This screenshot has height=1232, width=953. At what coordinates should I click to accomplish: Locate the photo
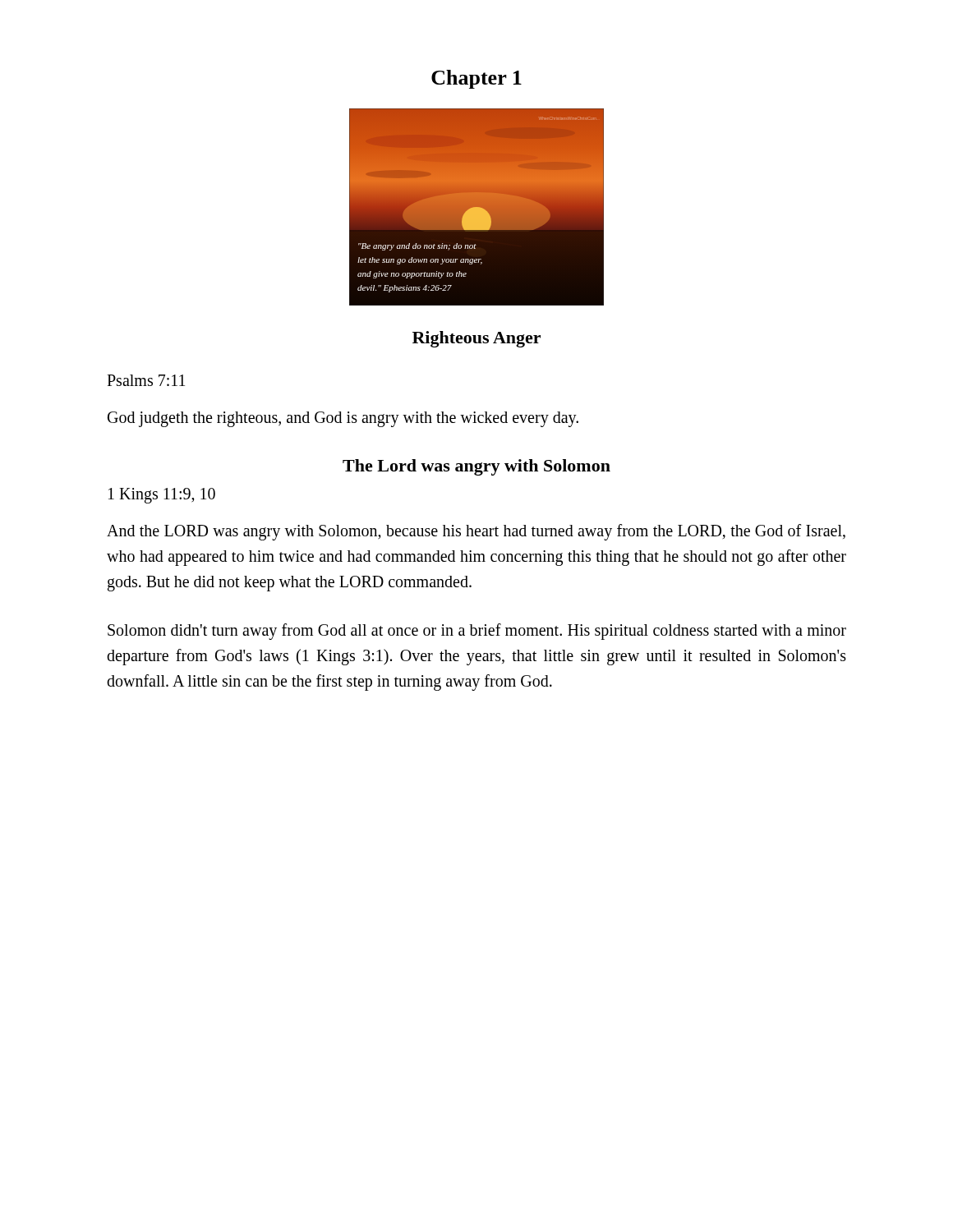(x=476, y=207)
